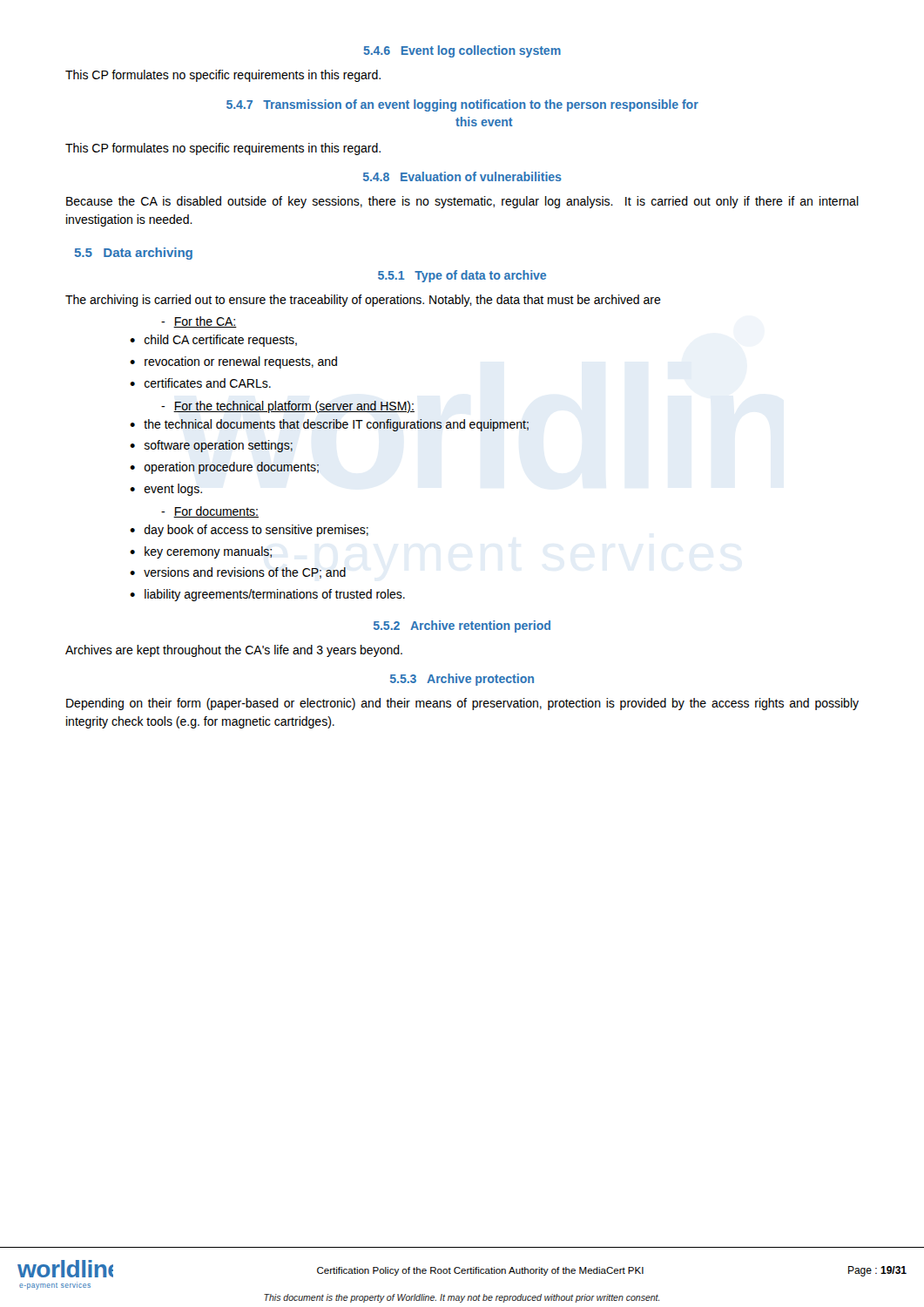Select the list item that reads "- For the CA:"
Screen dimensions: 1307x924
[x=199, y=322]
